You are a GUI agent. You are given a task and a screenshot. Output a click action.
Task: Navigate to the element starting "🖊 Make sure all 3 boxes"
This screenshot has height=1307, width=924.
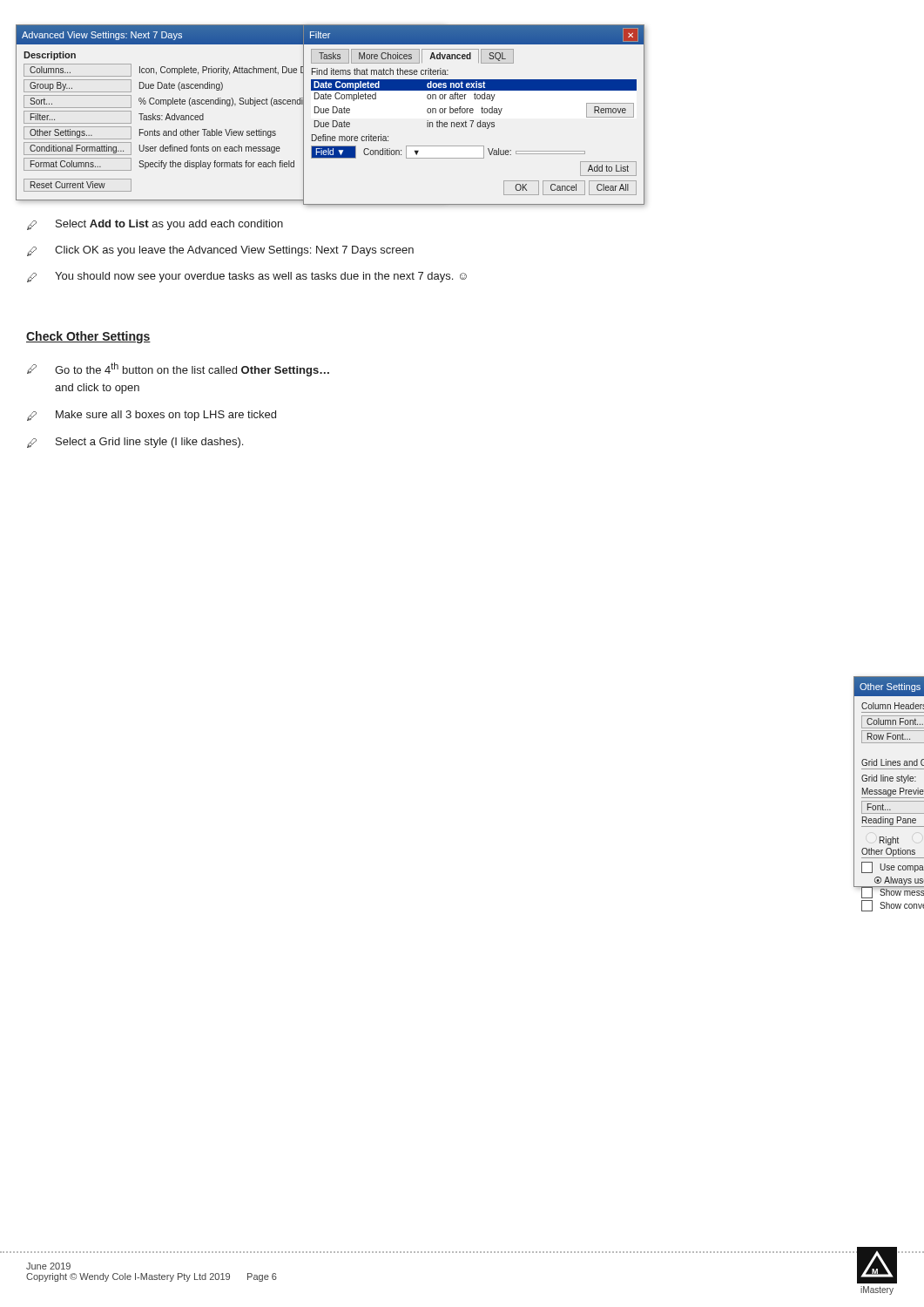(152, 416)
